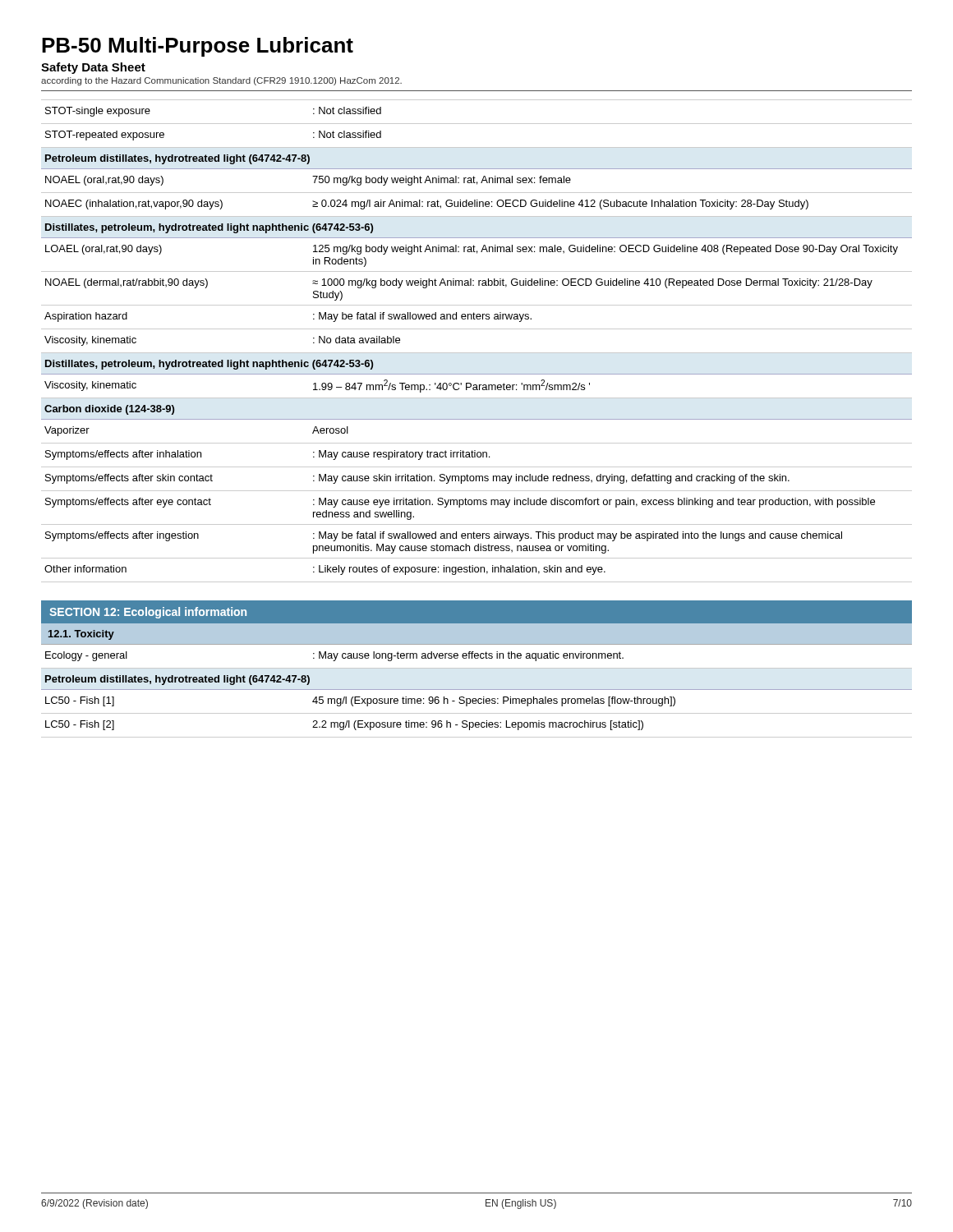Locate the section header that says "12.1. Toxicity"
The height and width of the screenshot is (1232, 953).
[81, 634]
